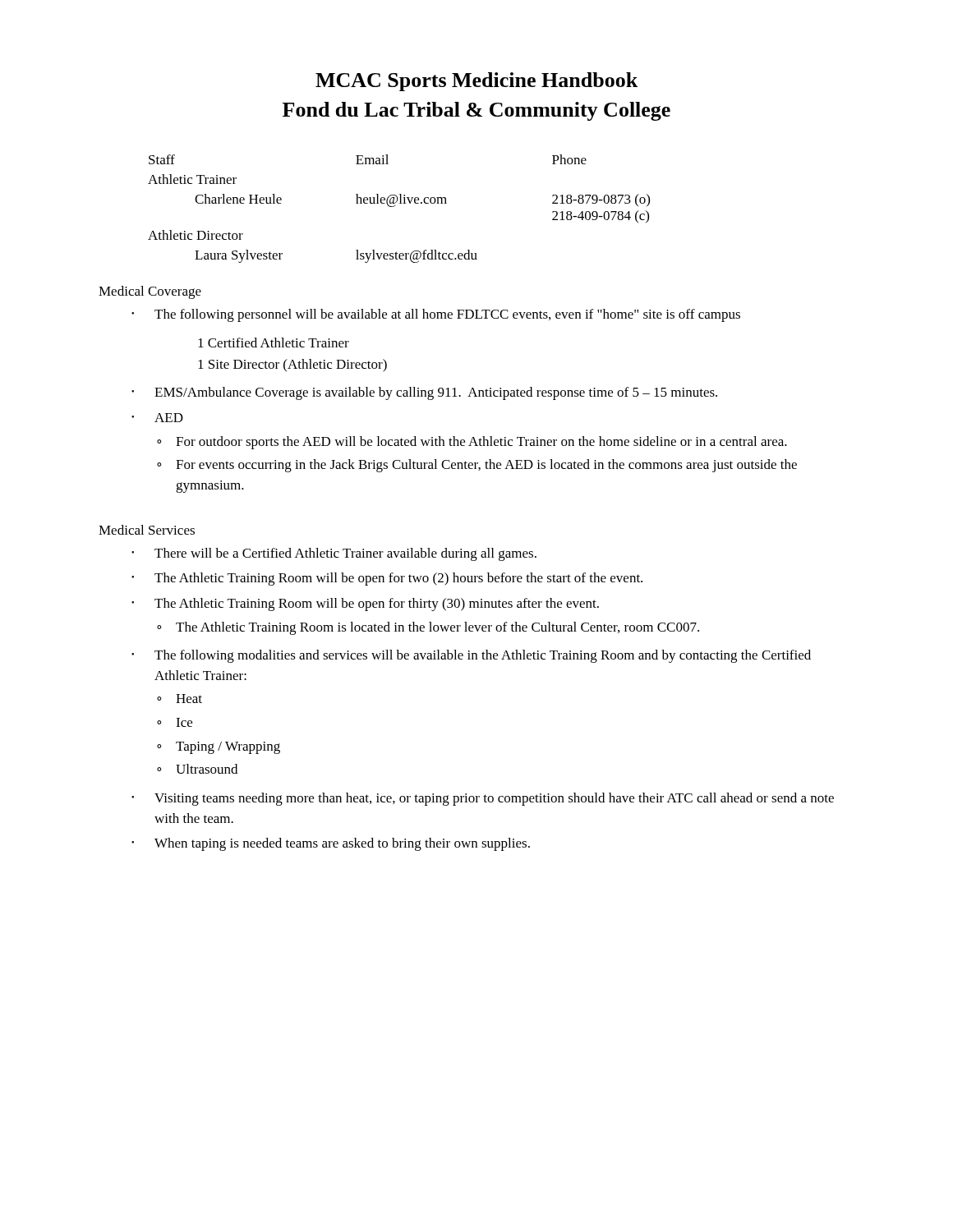Click on the element starting "EMS/Ambulance Coverage is"
Image resolution: width=953 pixels, height=1232 pixels.
(x=436, y=393)
